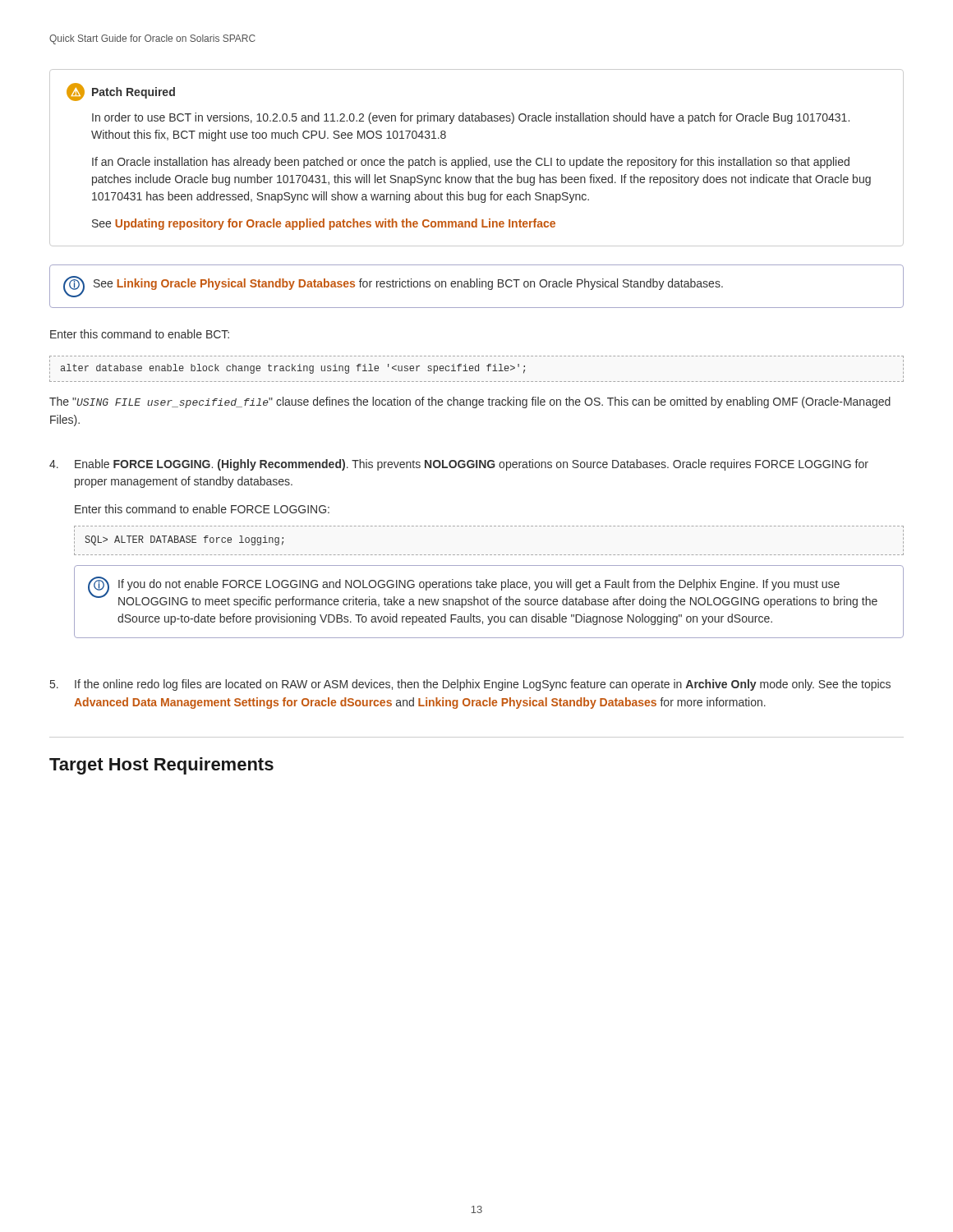Click on the passage starting "4. Enable FORCE LOGGING. (Highly Recommended)."
This screenshot has width=953, height=1232.
tap(476, 556)
